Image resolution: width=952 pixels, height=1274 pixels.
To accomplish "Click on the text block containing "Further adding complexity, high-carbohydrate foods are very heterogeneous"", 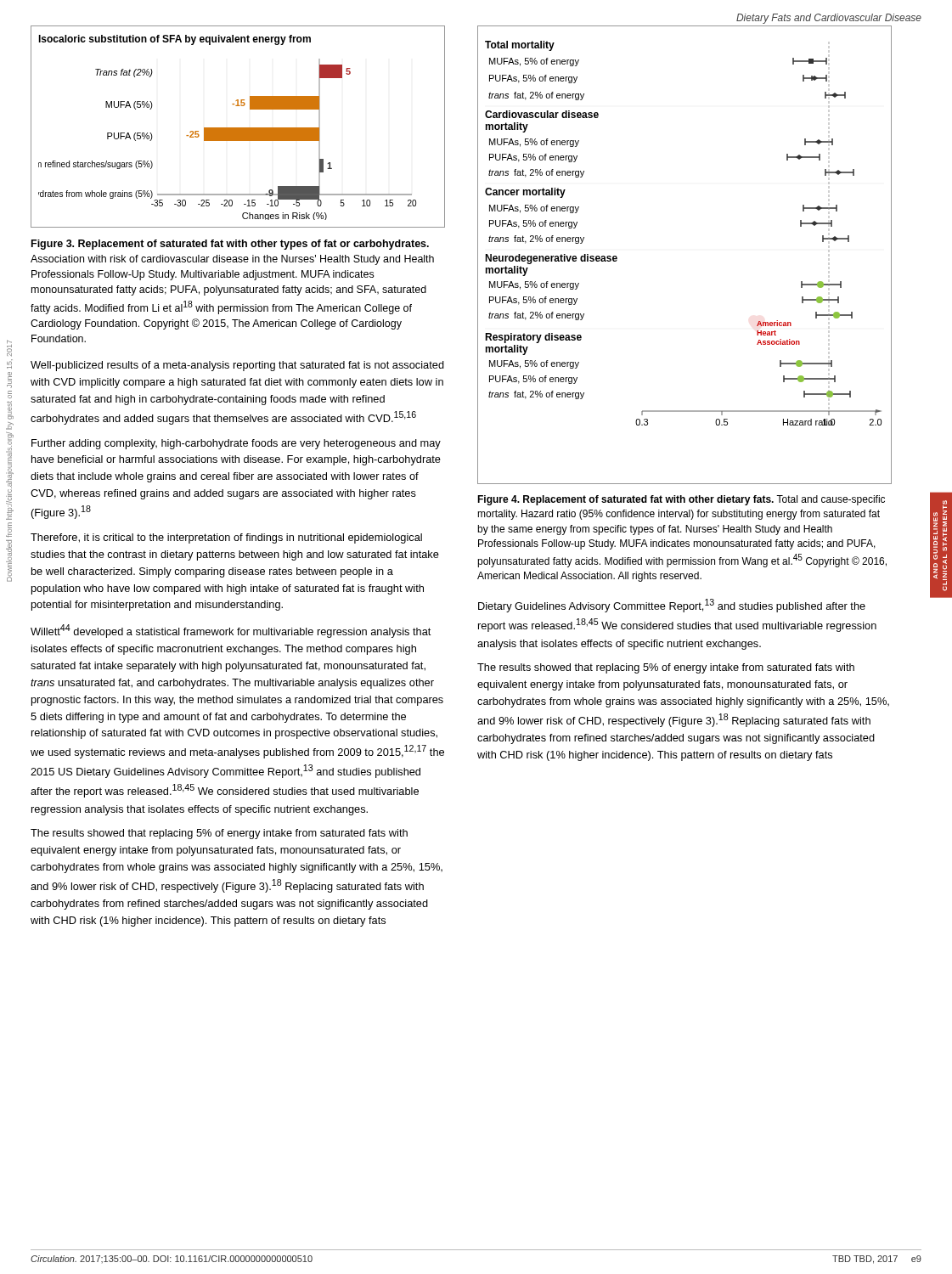I will (x=236, y=478).
